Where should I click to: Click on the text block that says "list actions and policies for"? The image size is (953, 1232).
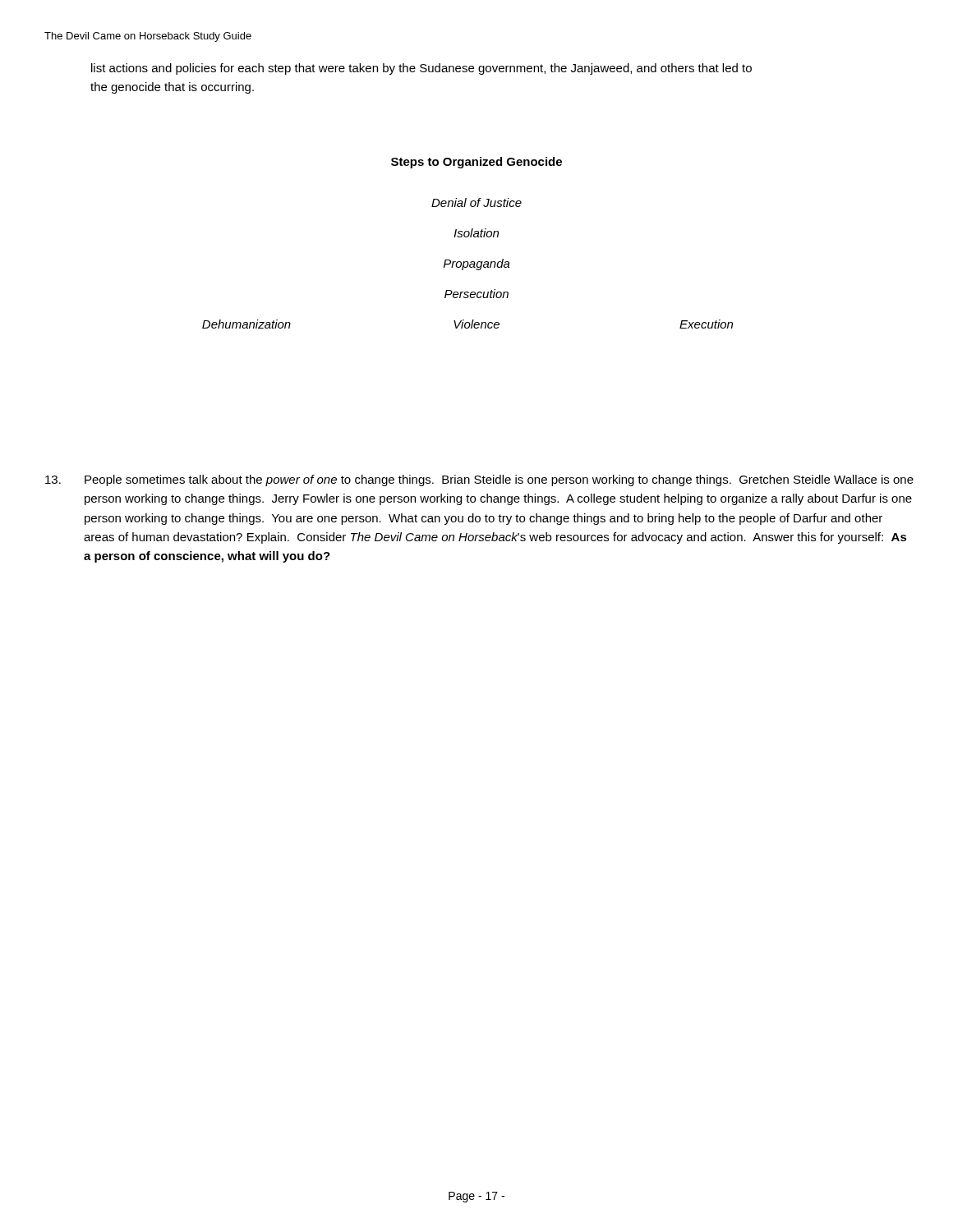click(x=421, y=77)
